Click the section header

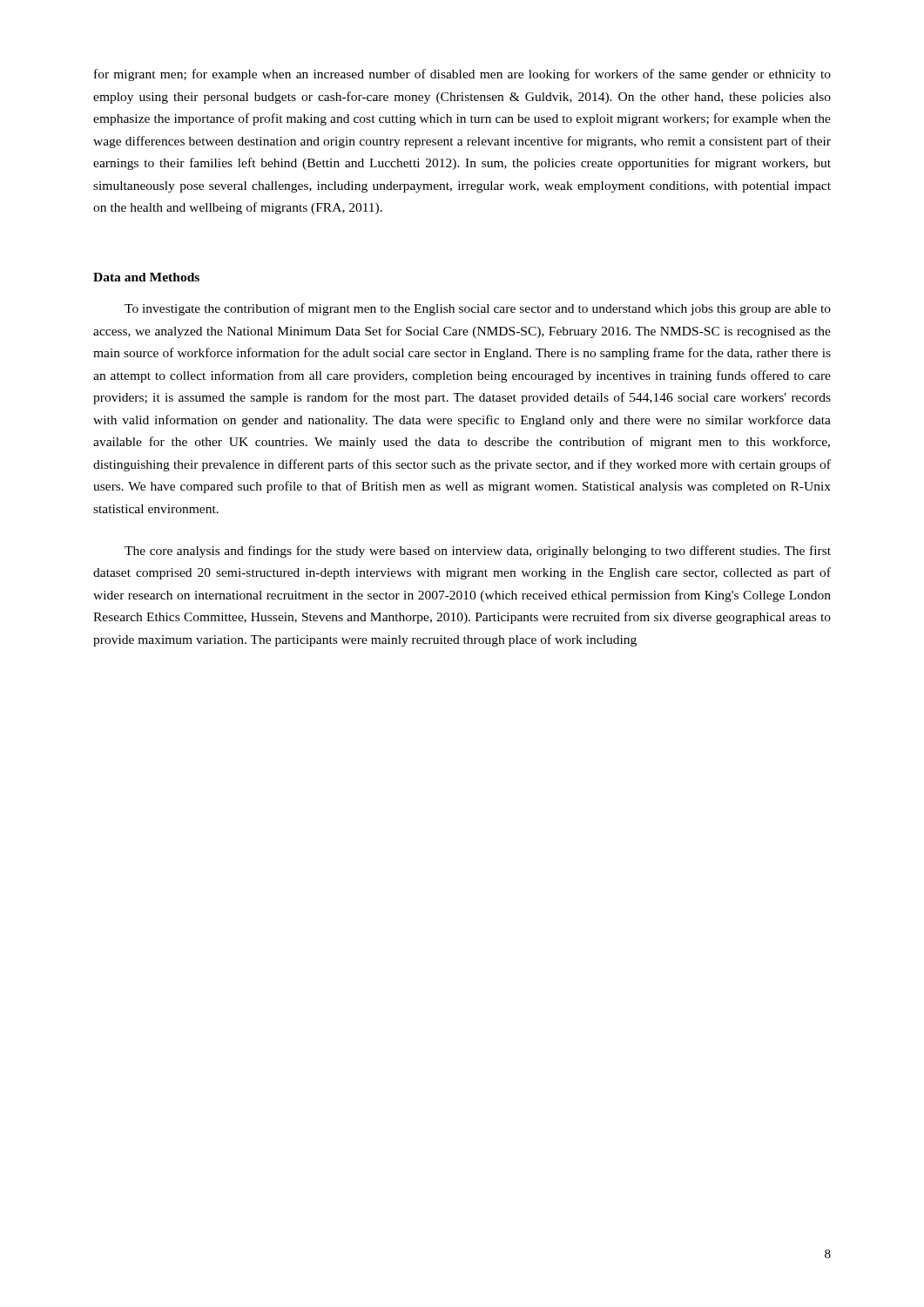(146, 277)
